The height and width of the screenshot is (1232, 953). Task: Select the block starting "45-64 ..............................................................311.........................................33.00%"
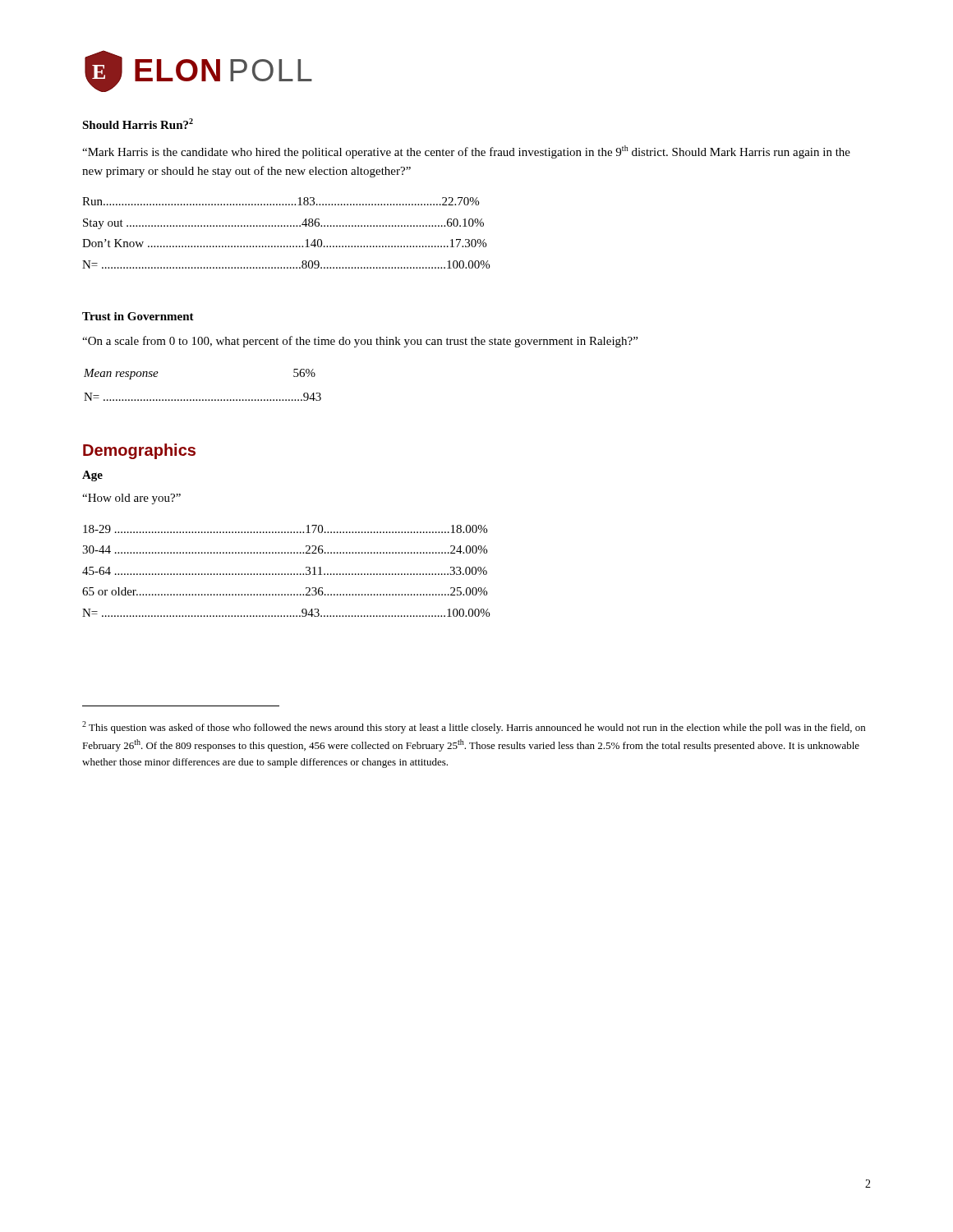285,570
